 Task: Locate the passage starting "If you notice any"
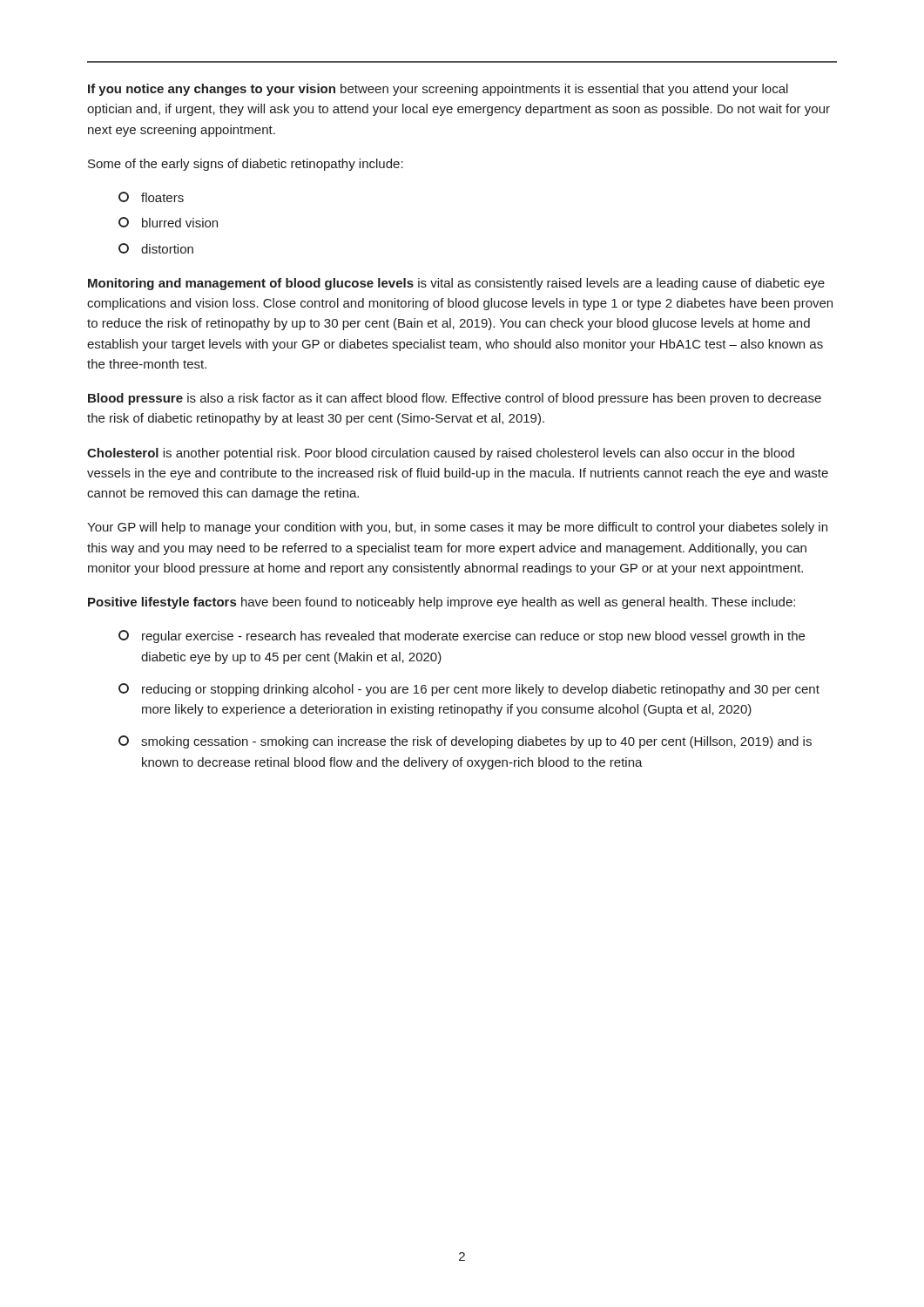(x=459, y=109)
